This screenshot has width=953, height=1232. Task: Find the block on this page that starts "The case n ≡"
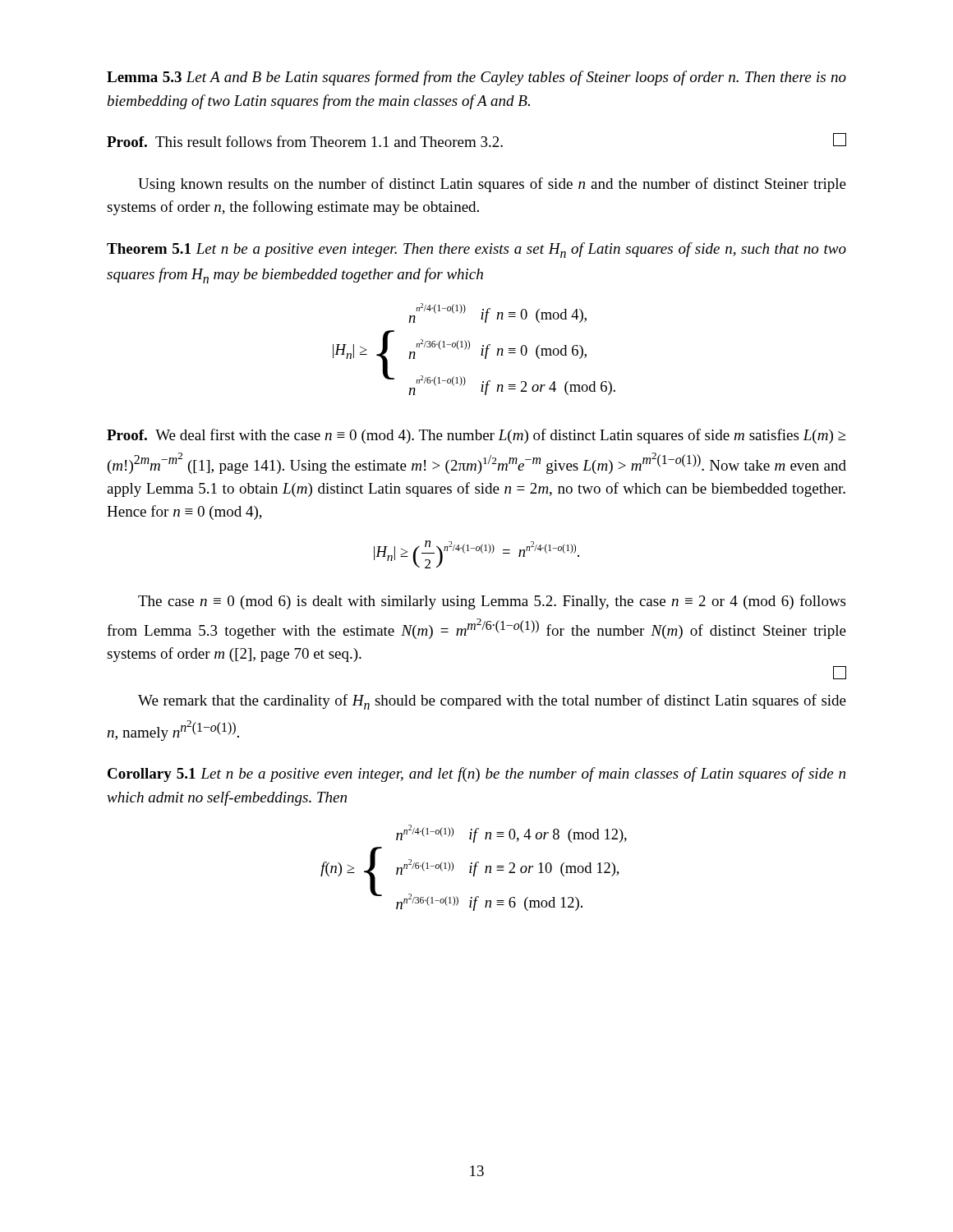[x=476, y=634]
